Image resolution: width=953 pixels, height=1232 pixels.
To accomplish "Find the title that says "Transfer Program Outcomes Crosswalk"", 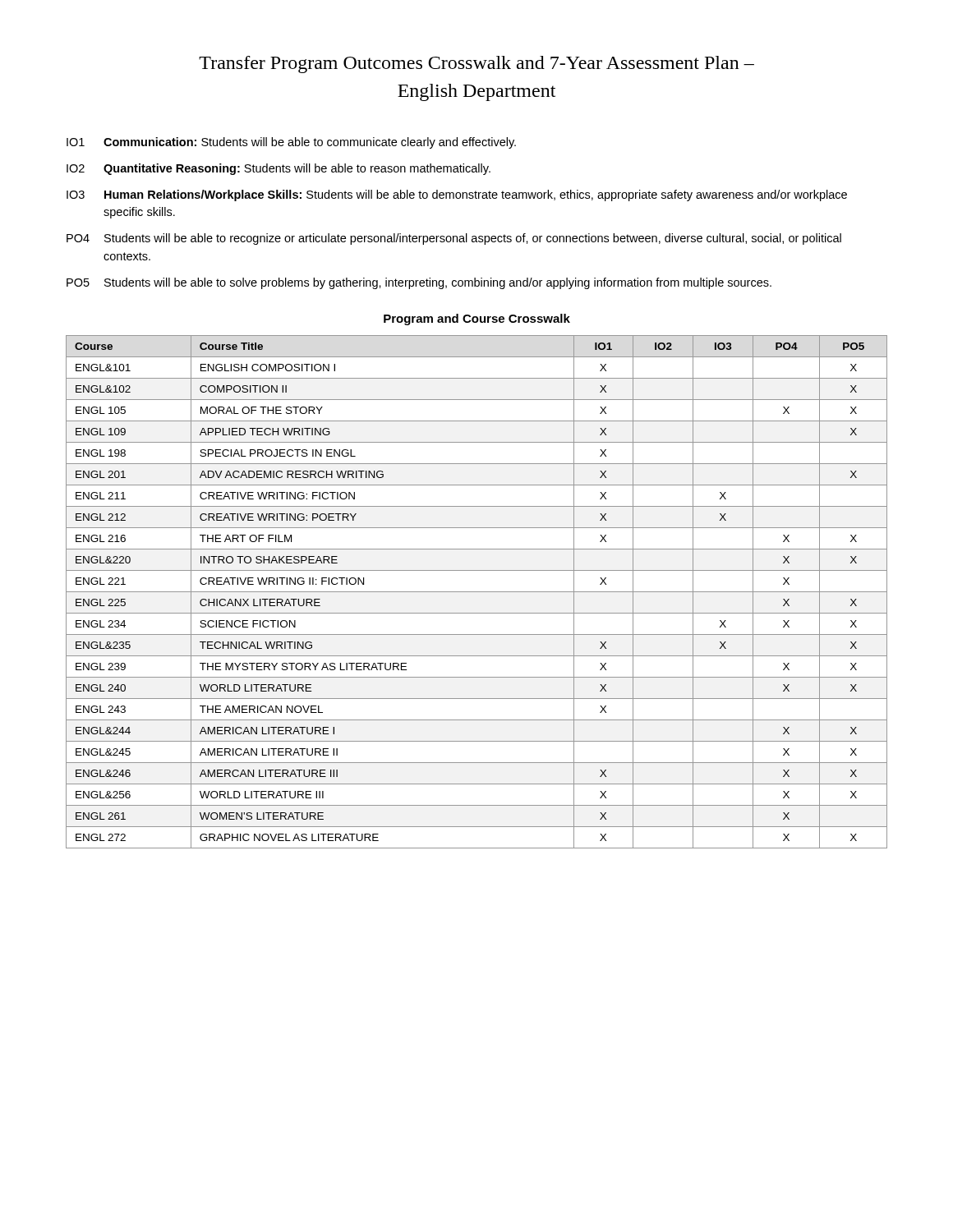I will click(476, 76).
